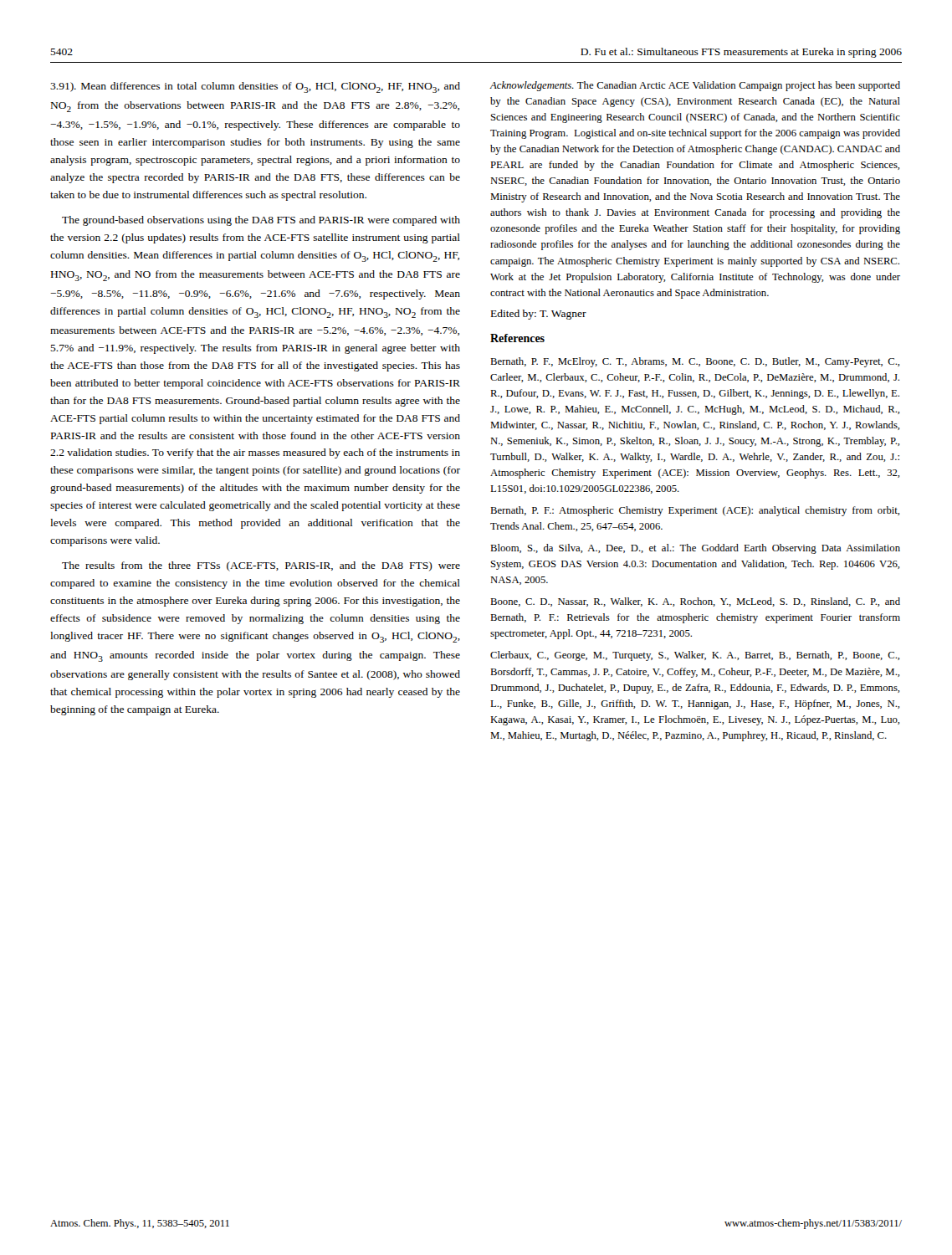Locate the element starting "Bloom, S., da Silva, A., Dee, D., et"
The image size is (952, 1255).
[x=695, y=564]
